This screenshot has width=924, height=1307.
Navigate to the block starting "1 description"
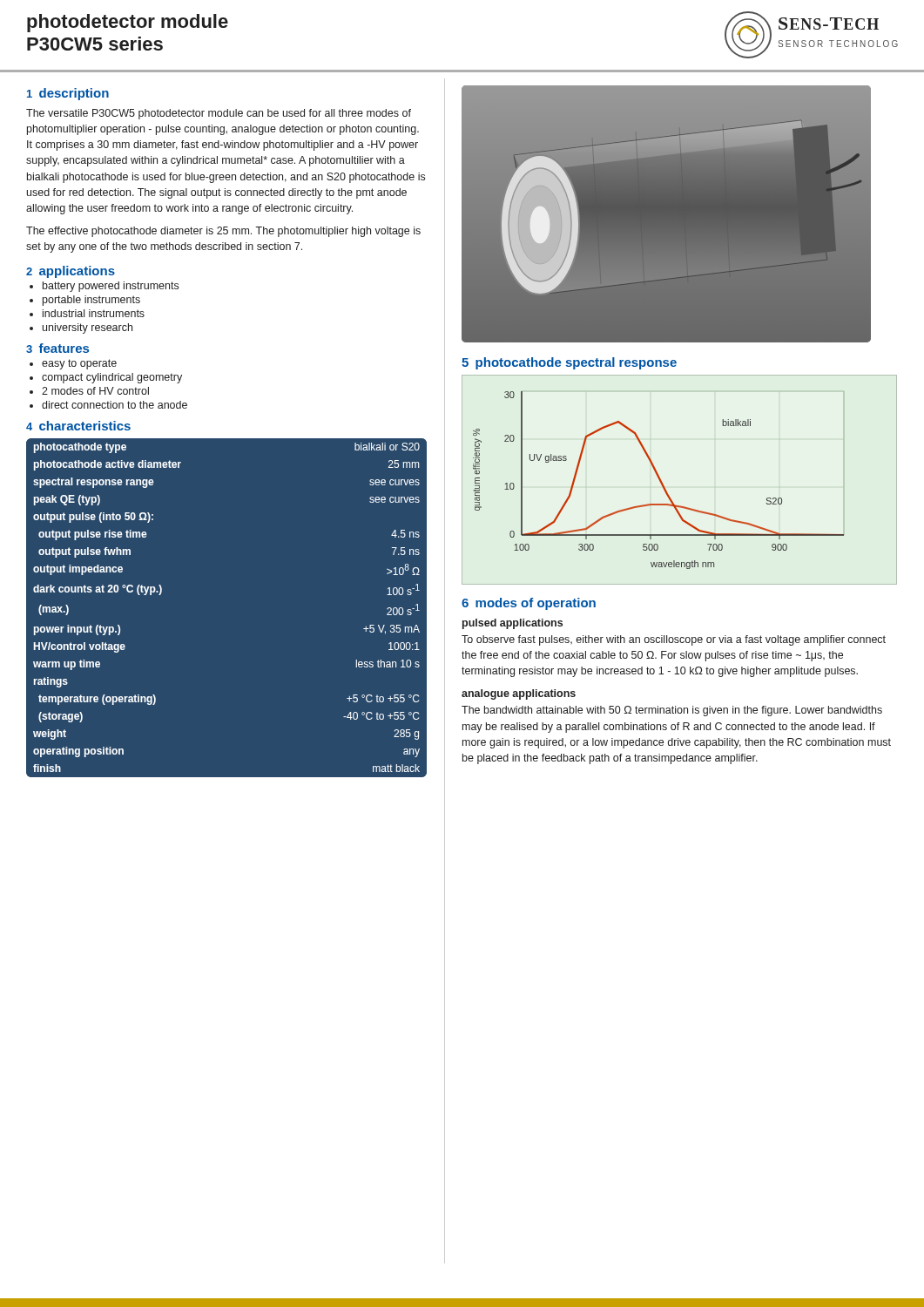68,93
